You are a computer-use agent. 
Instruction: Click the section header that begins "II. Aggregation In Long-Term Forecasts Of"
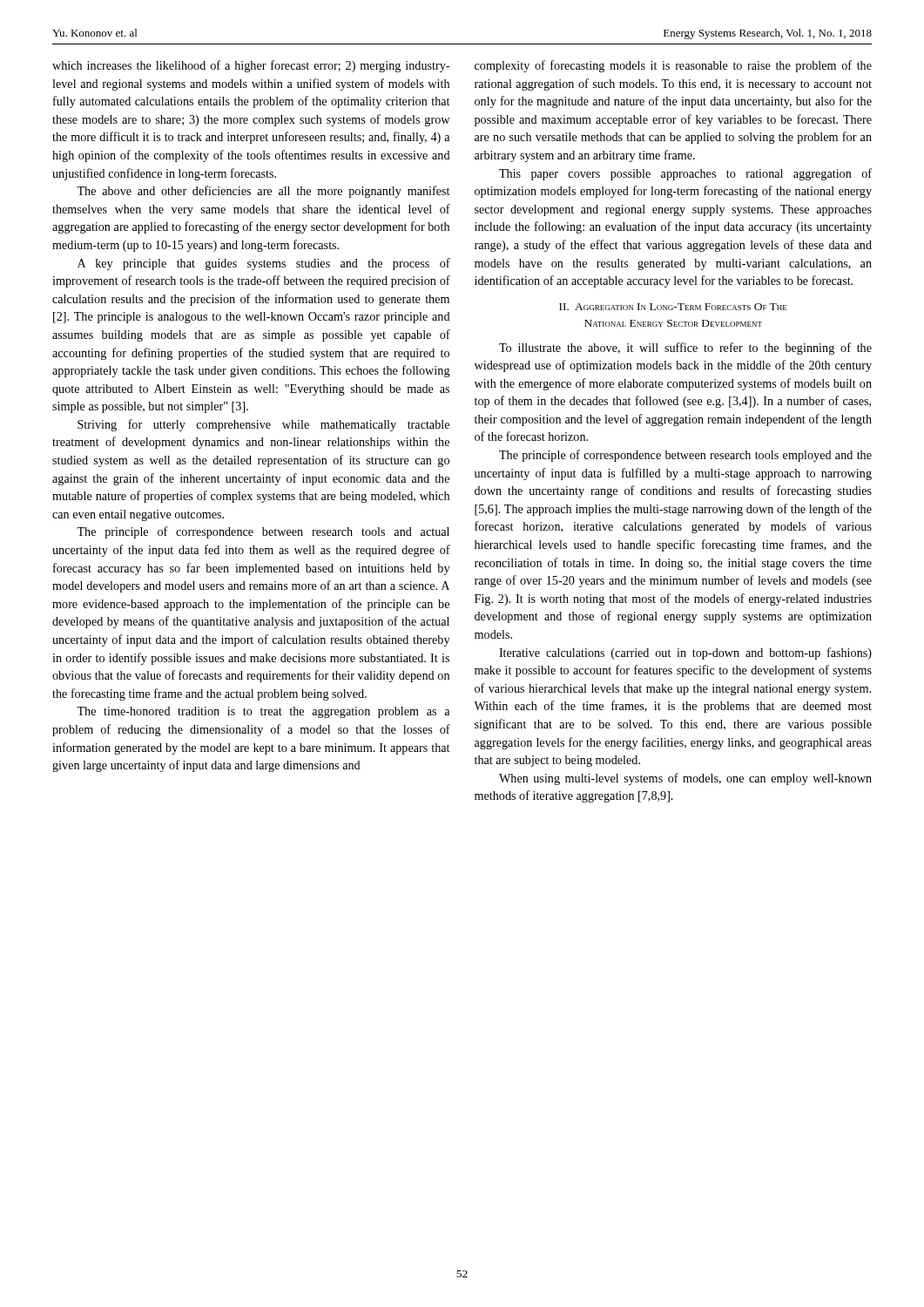673,315
